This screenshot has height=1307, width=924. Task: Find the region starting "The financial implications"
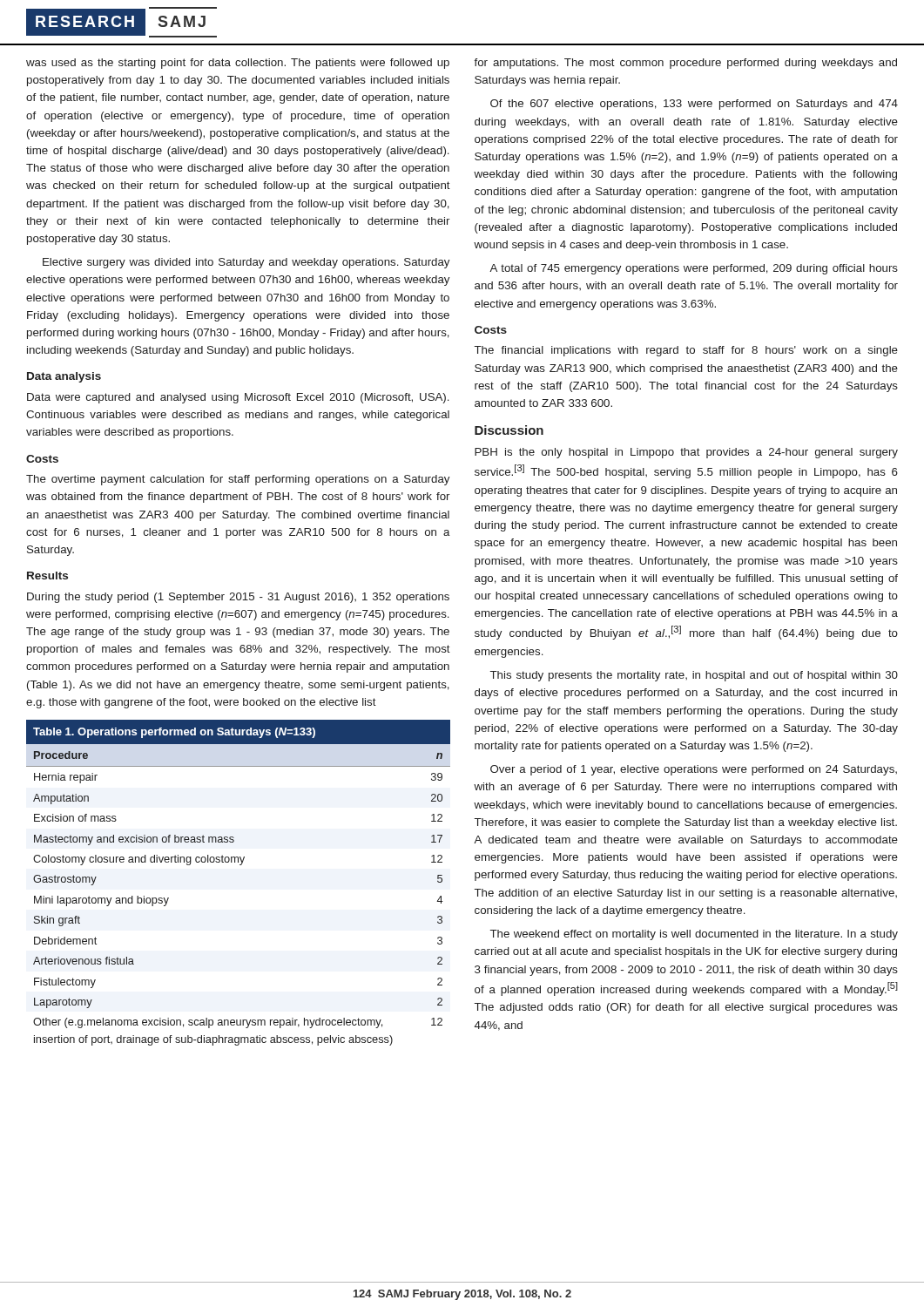pyautogui.click(x=686, y=377)
